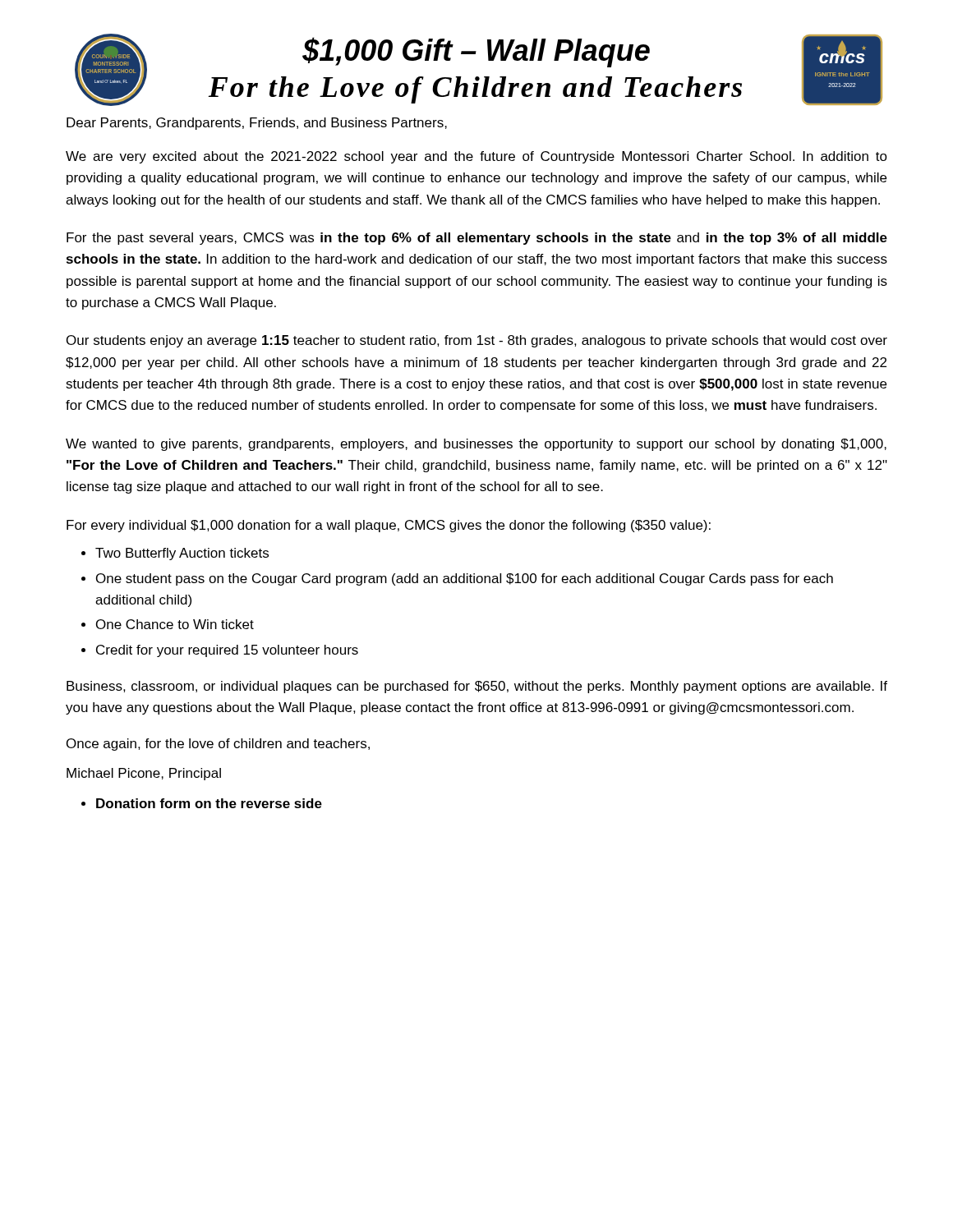Where is the passage that starts "We are very excited"?

point(476,178)
